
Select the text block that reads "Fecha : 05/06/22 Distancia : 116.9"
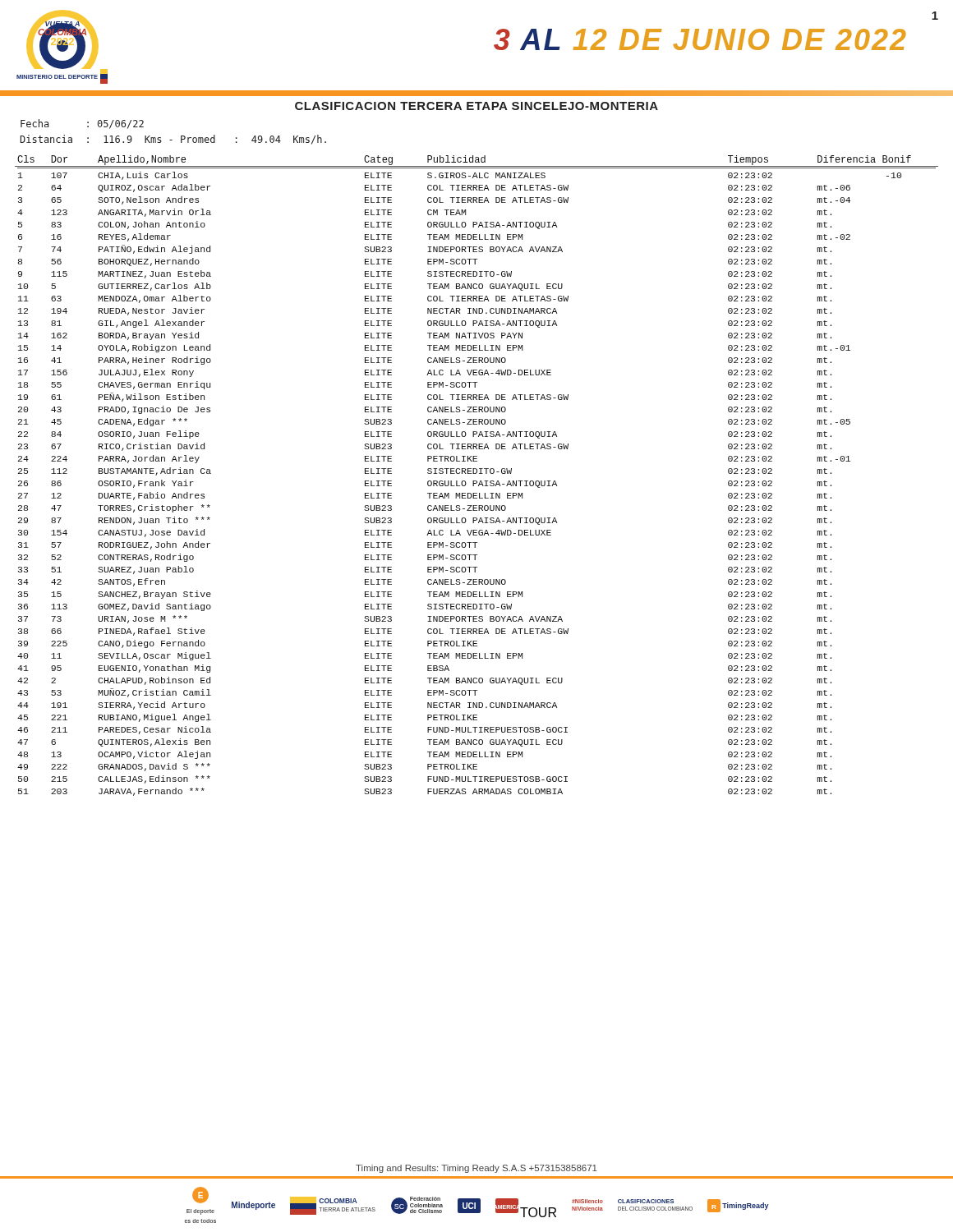(174, 132)
